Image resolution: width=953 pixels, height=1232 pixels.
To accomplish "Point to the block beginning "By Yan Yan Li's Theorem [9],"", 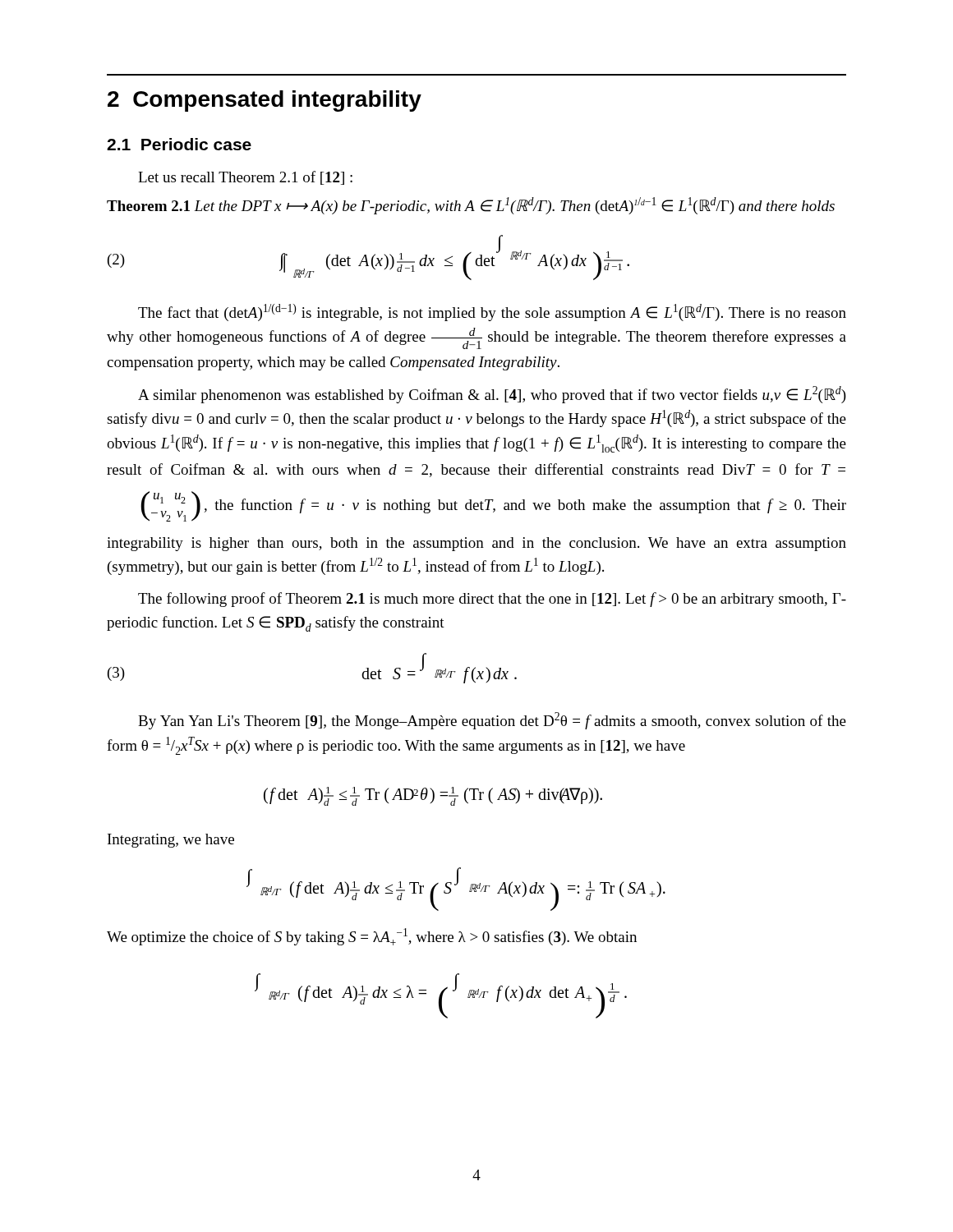I will [x=476, y=735].
